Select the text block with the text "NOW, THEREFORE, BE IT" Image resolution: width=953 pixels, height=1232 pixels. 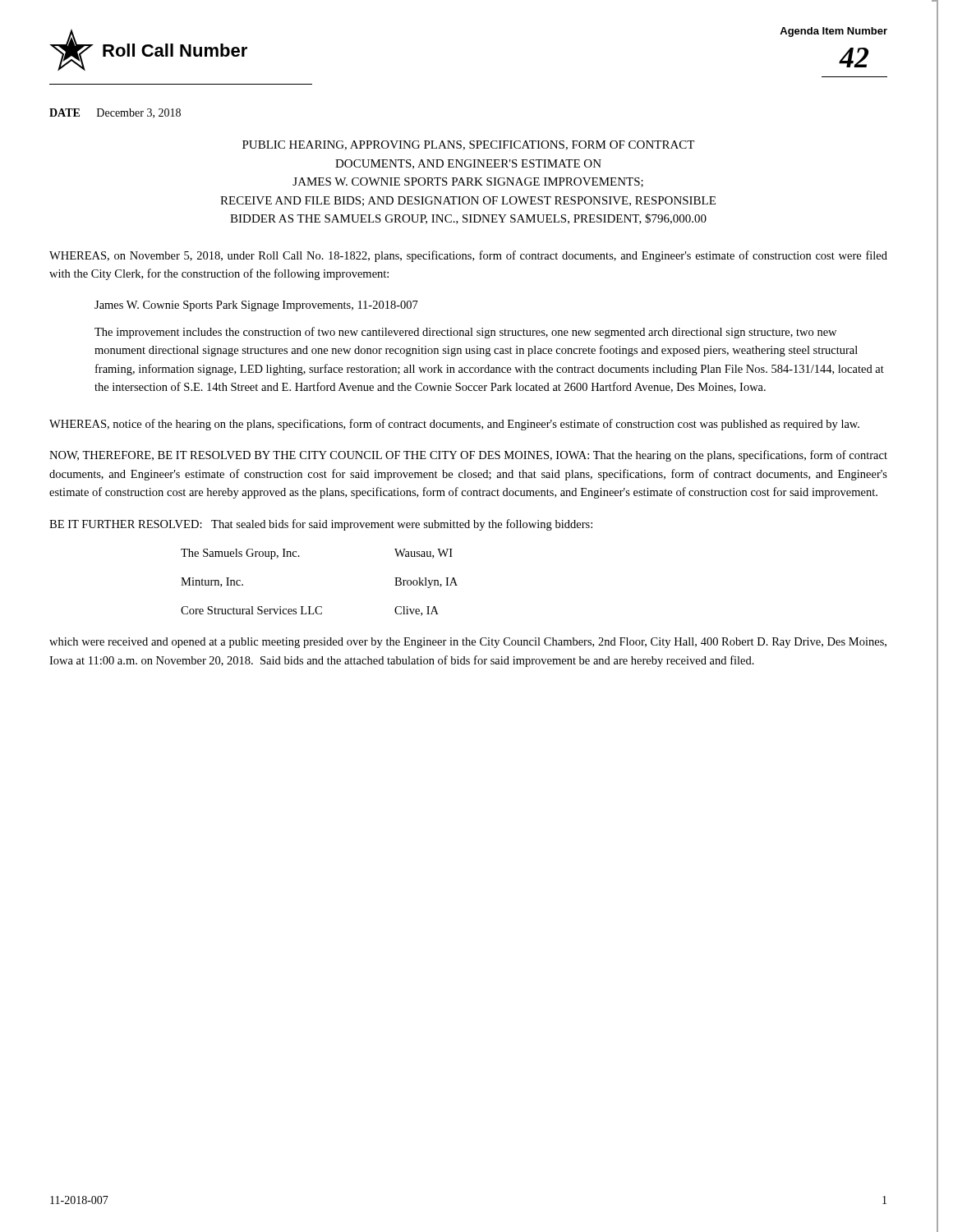tap(468, 474)
